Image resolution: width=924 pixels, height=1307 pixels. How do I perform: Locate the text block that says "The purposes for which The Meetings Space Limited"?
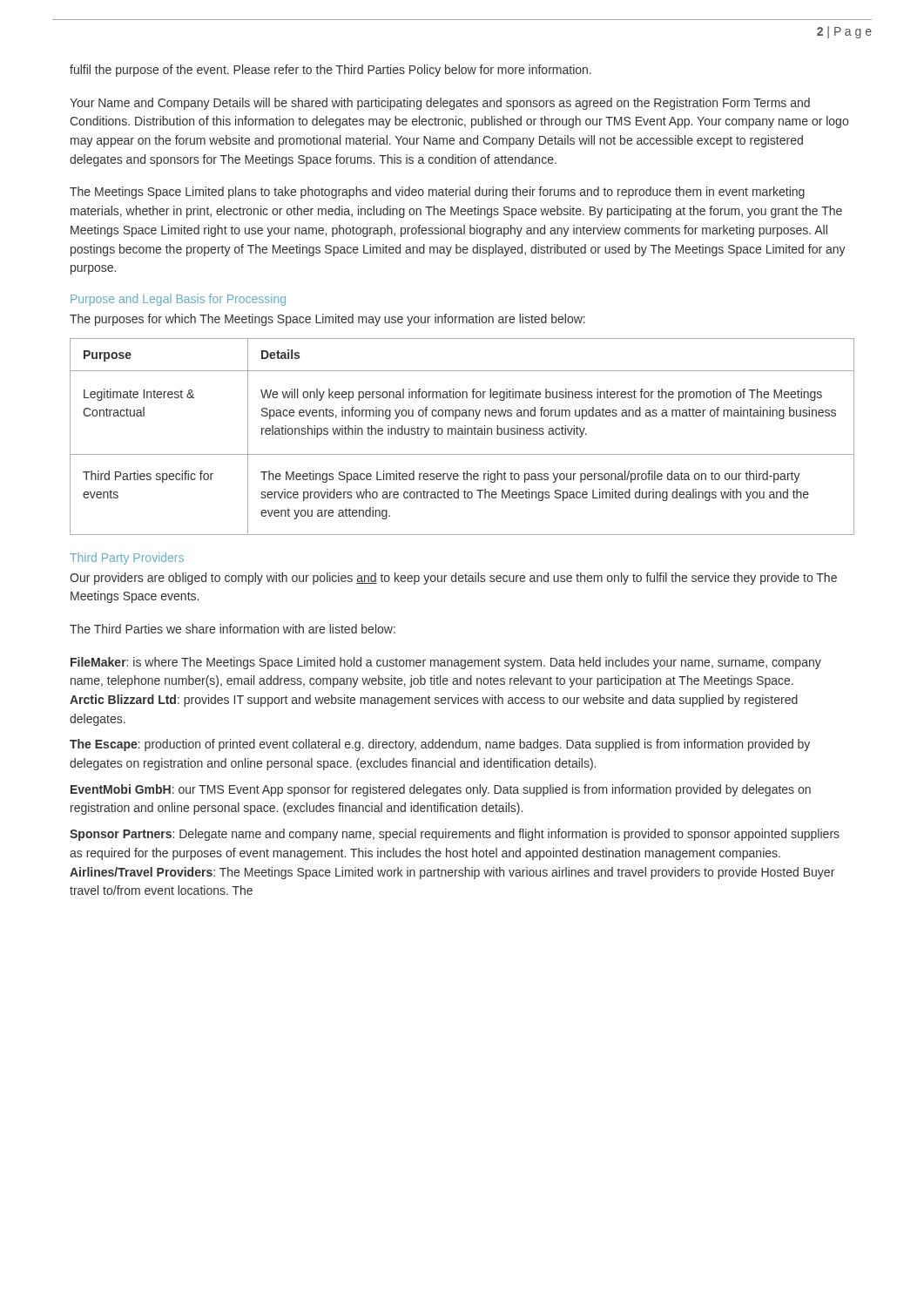tap(328, 319)
